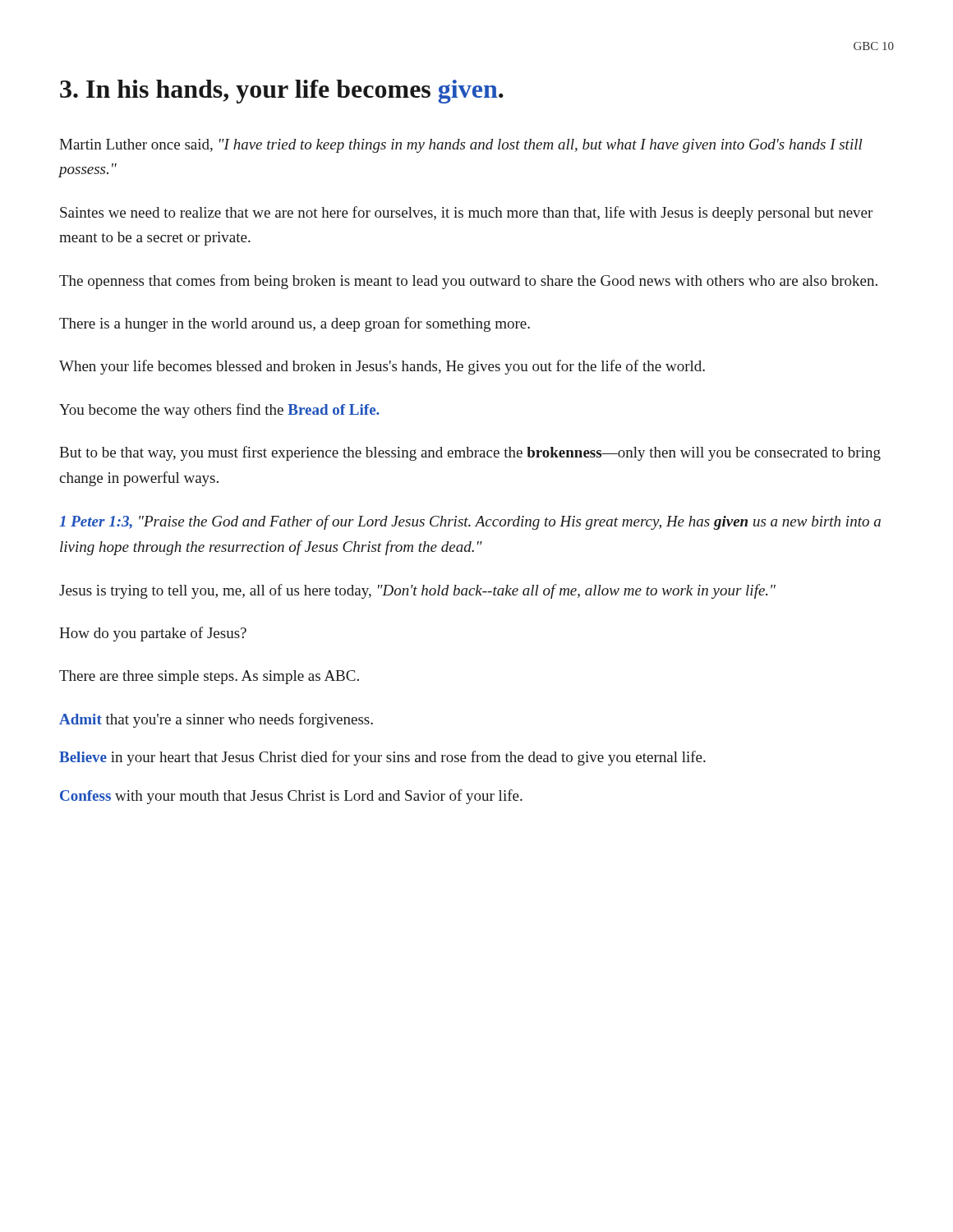Click on the text starting "The openness that comes"

(x=469, y=280)
